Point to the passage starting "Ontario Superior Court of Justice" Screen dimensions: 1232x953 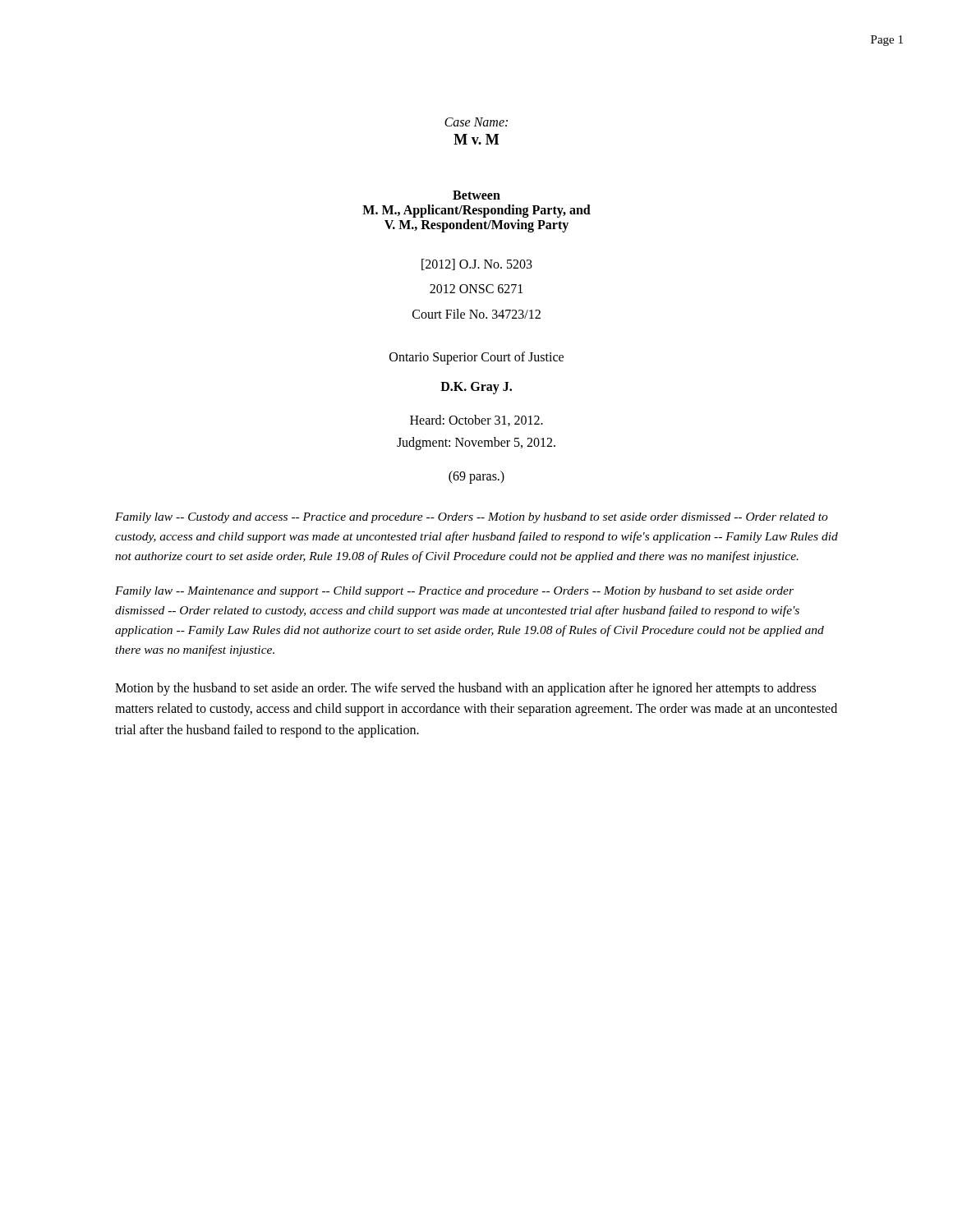(x=476, y=357)
